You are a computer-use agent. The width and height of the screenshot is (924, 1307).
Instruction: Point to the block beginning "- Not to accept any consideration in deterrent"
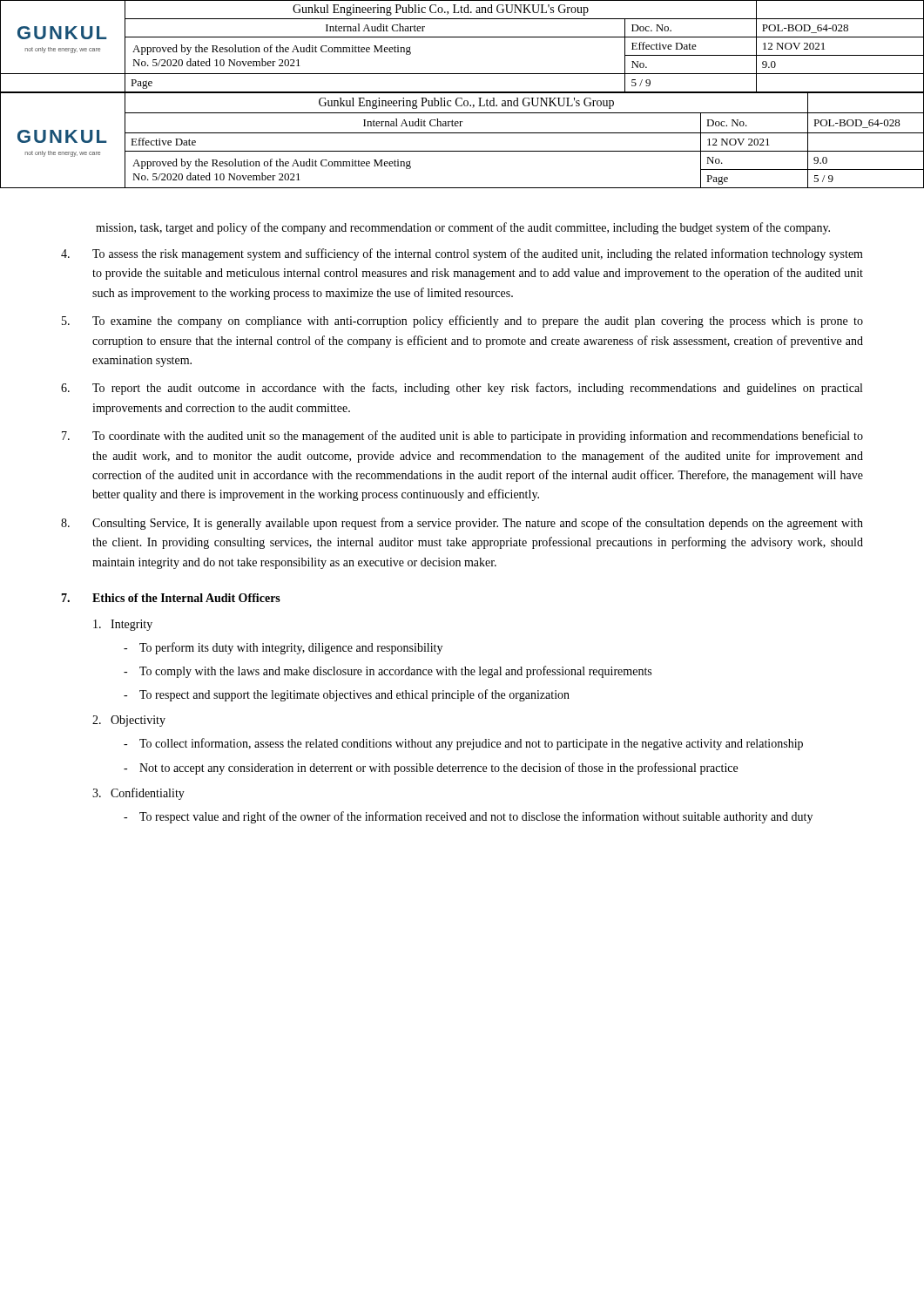pyautogui.click(x=493, y=768)
